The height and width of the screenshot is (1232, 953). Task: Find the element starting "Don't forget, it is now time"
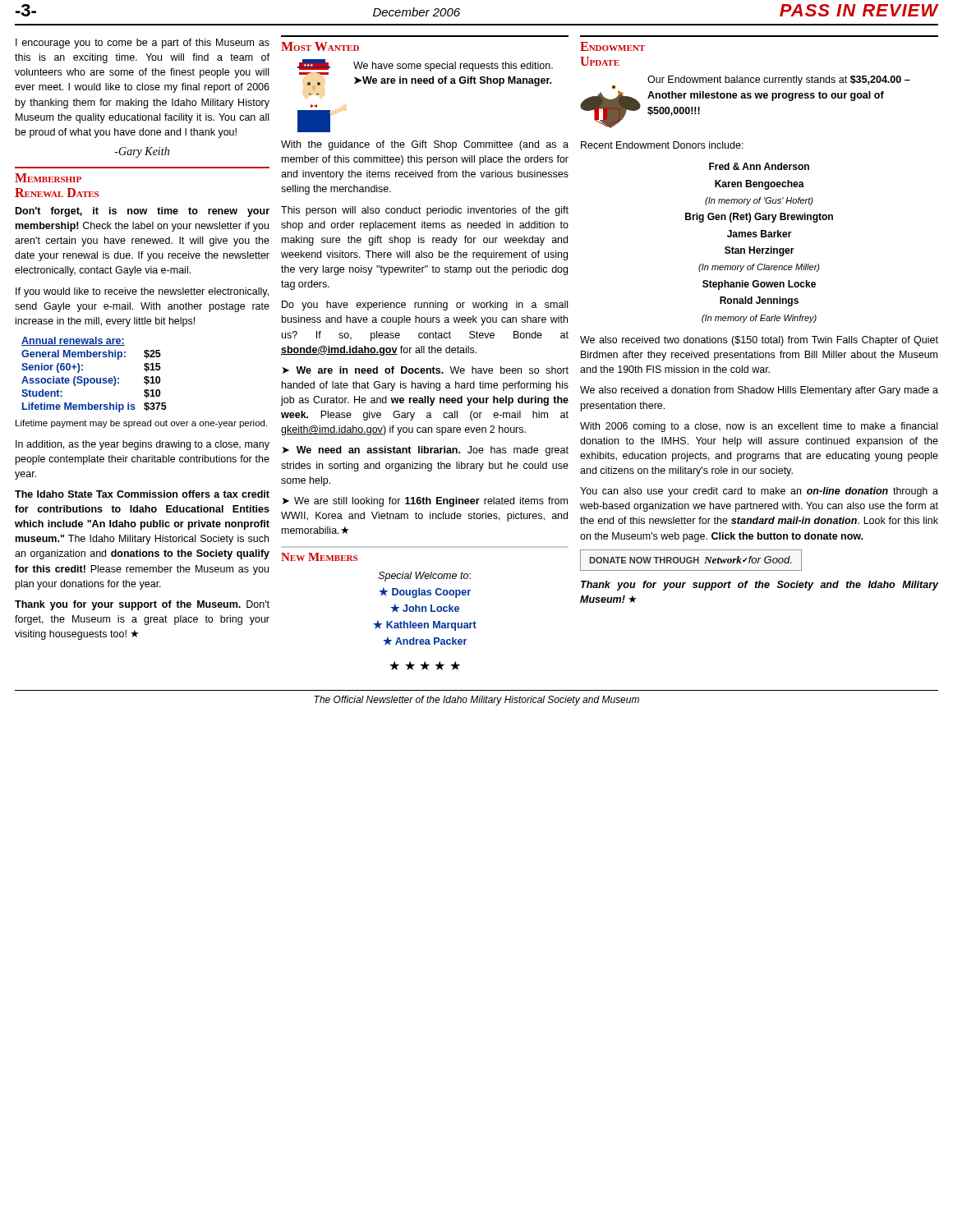[142, 241]
